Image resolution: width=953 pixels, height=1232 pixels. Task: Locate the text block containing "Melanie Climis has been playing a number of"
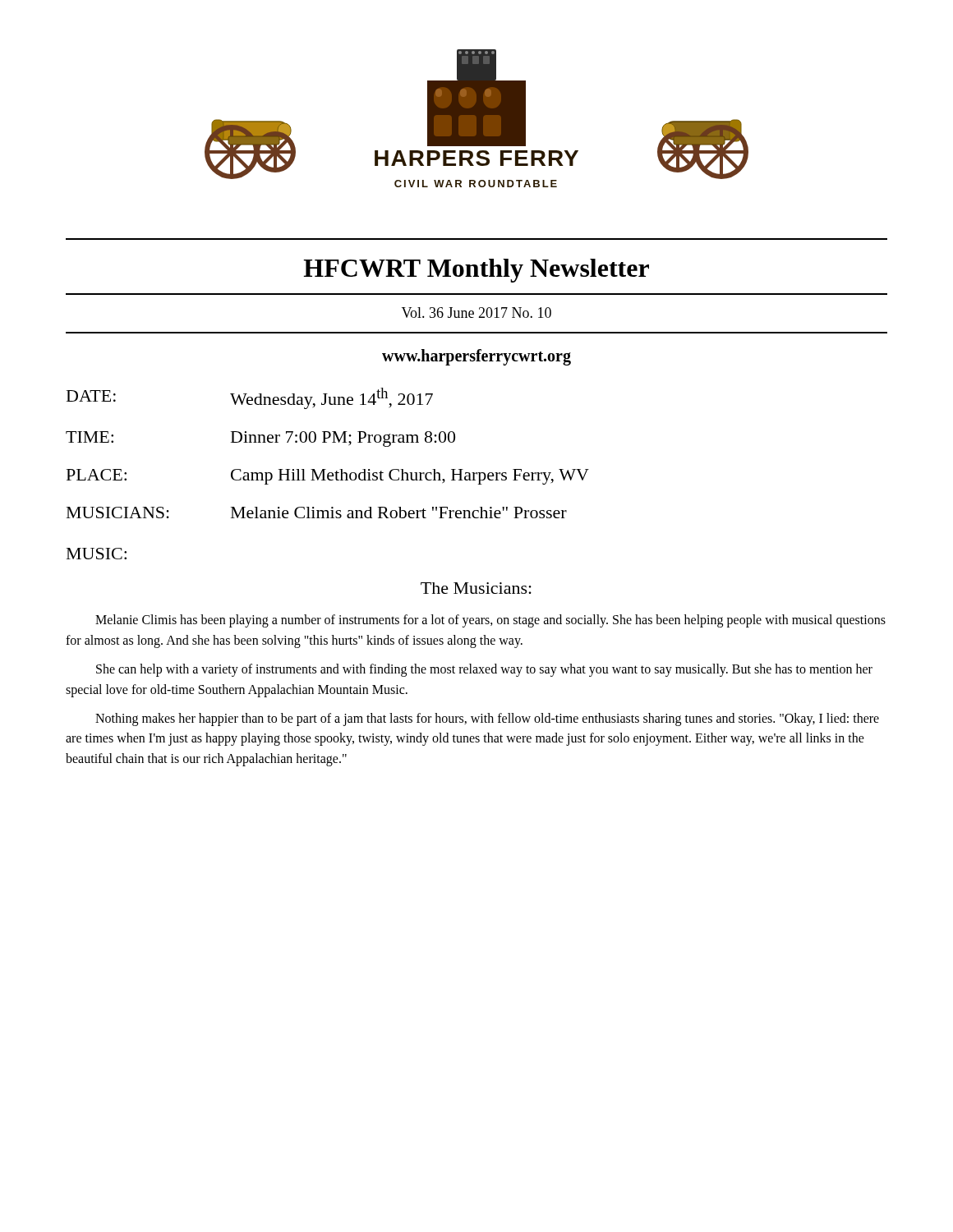tap(490, 621)
